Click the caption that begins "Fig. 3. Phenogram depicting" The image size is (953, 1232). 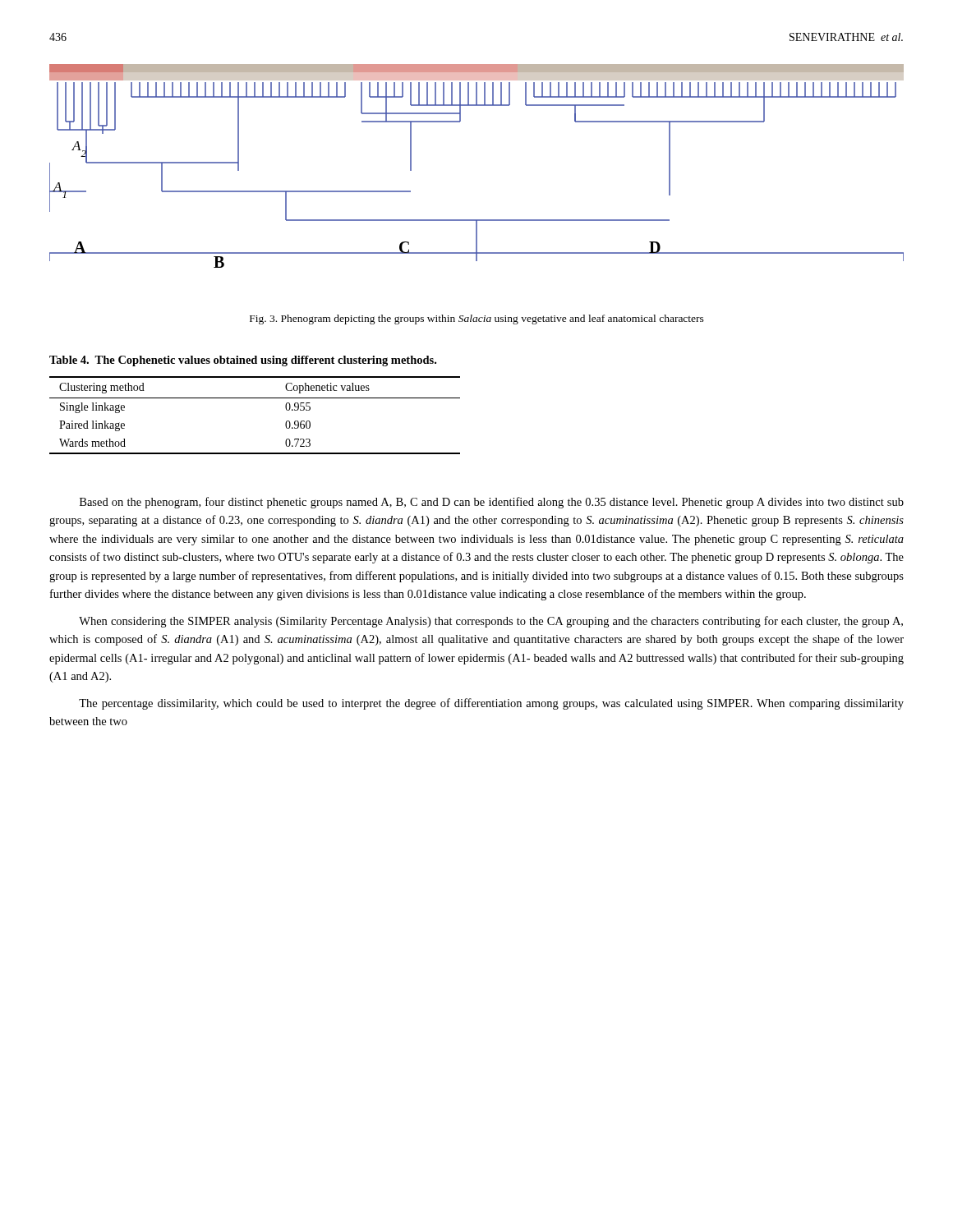pos(476,318)
